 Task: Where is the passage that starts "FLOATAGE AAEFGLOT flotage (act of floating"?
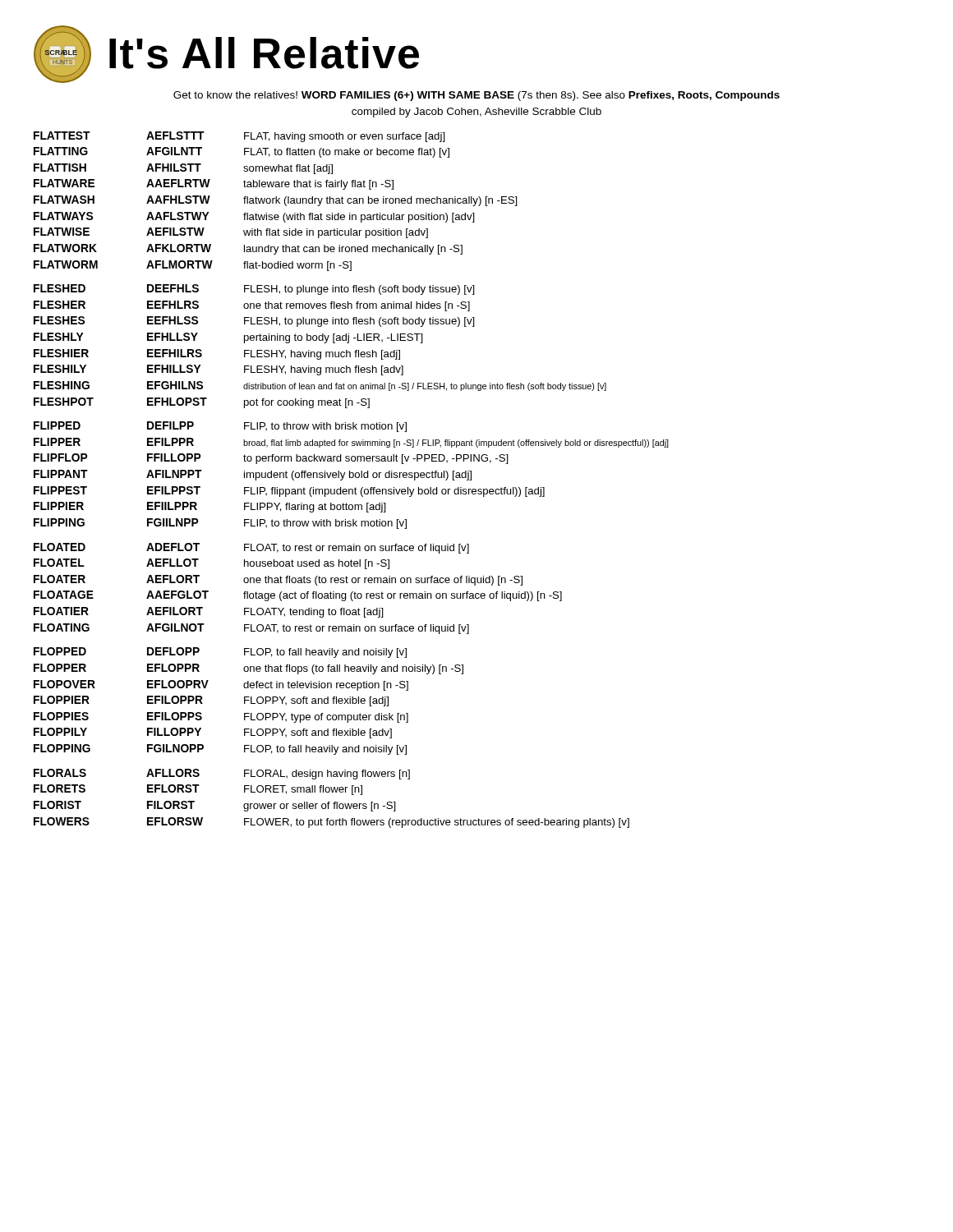(476, 596)
